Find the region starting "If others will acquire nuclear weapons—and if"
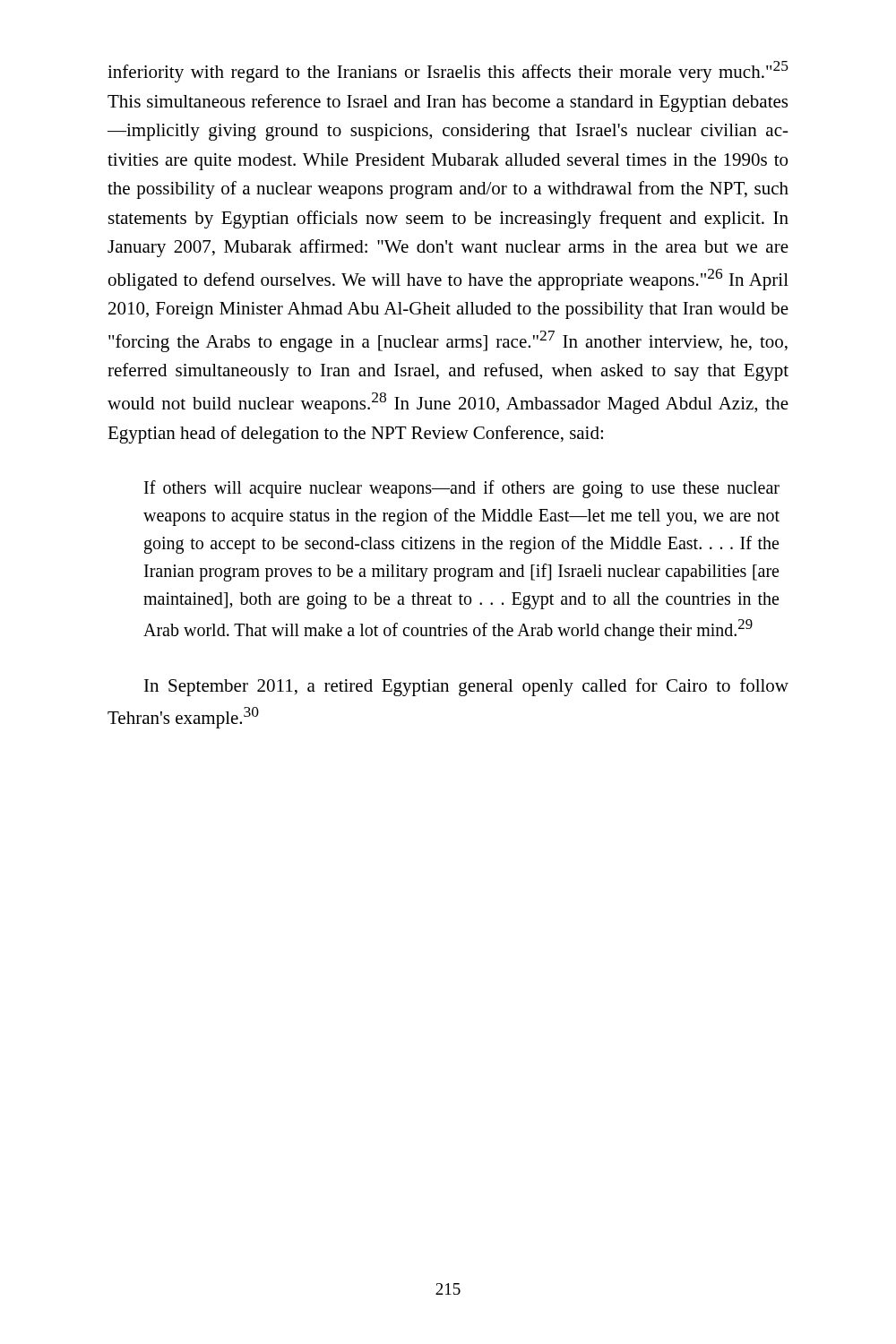The height and width of the screenshot is (1344, 896). coord(461,559)
